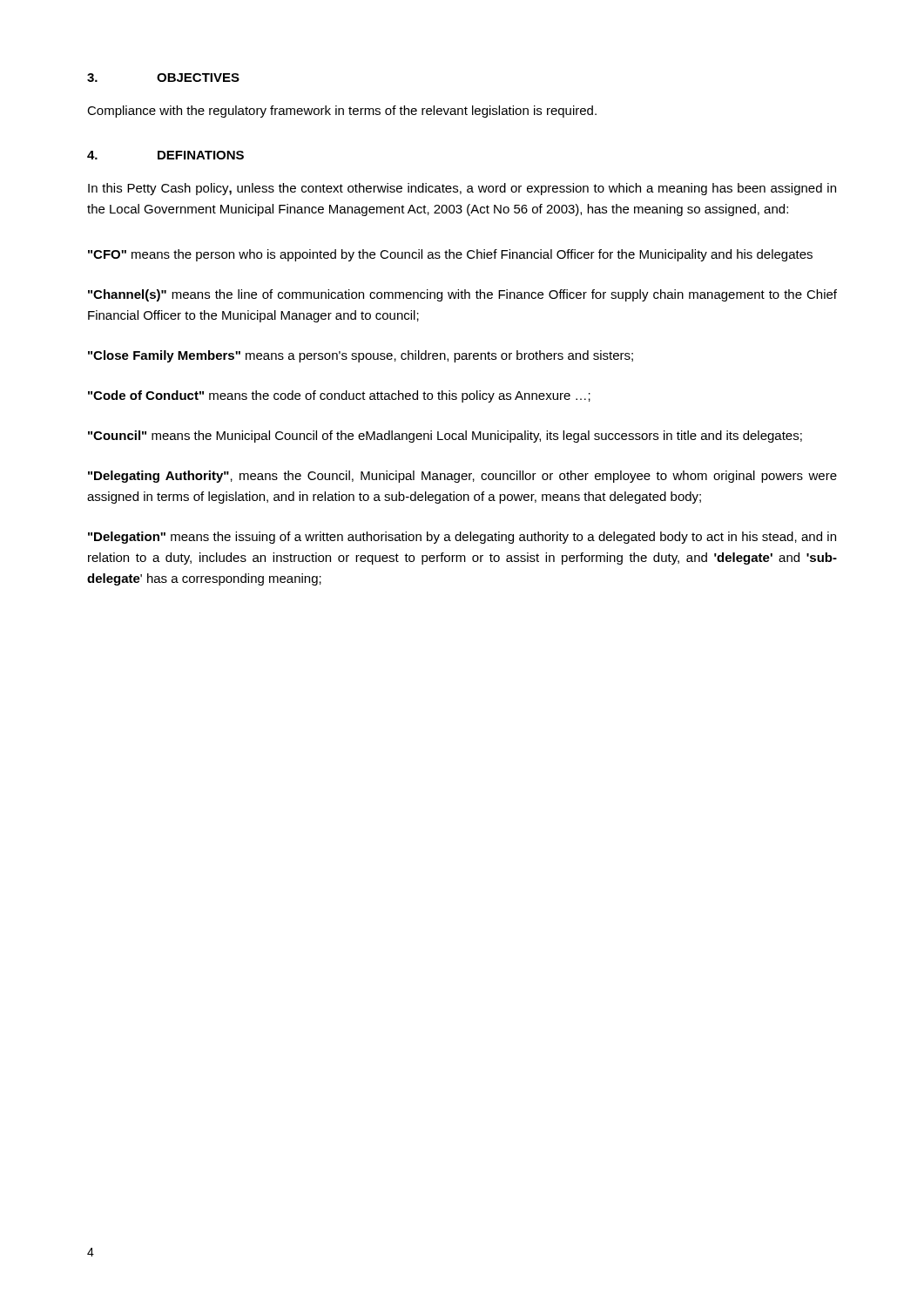Select the section header that reads "3. OBJECTIVES"

163,77
